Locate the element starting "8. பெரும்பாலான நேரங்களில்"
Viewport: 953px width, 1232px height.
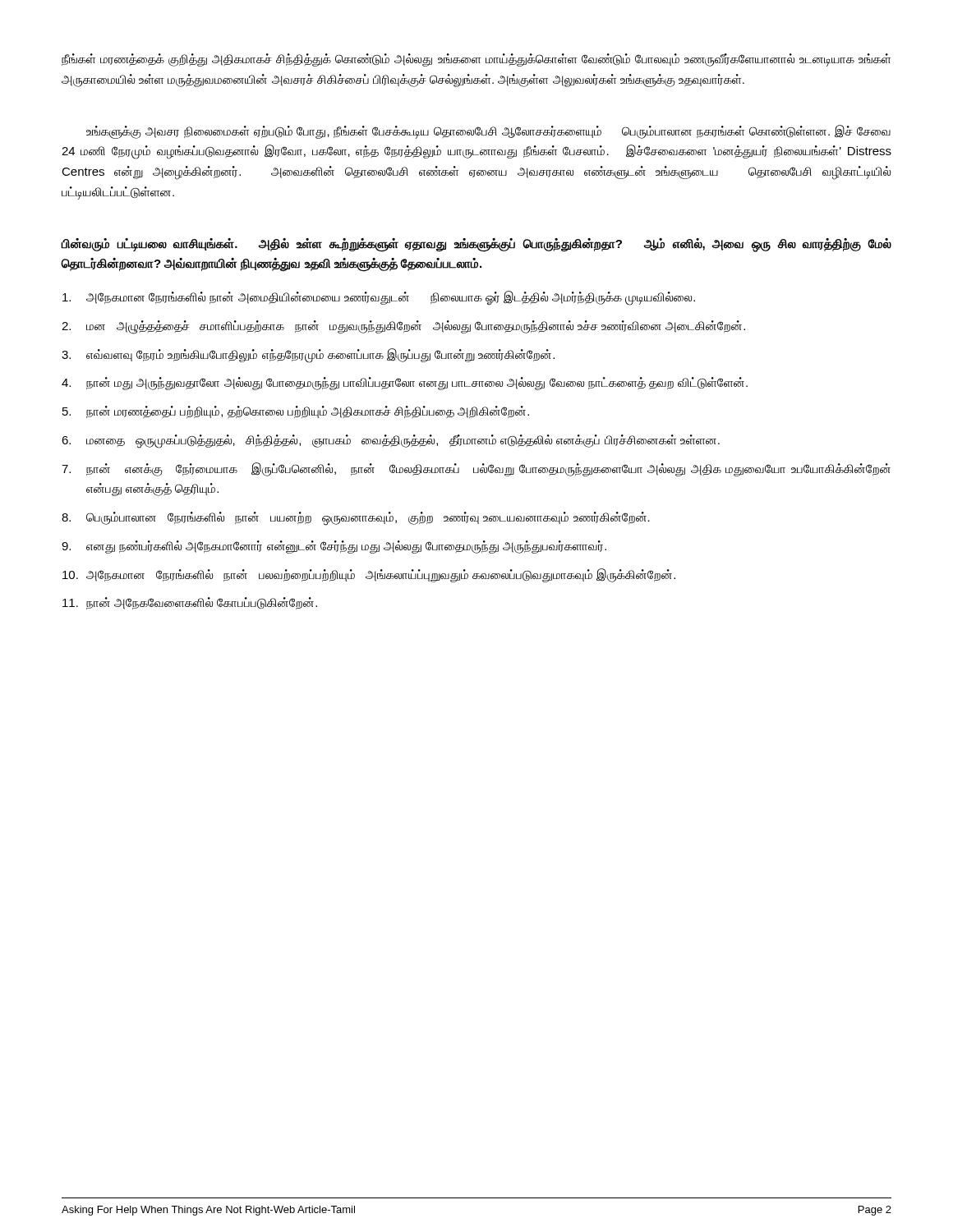pos(476,518)
